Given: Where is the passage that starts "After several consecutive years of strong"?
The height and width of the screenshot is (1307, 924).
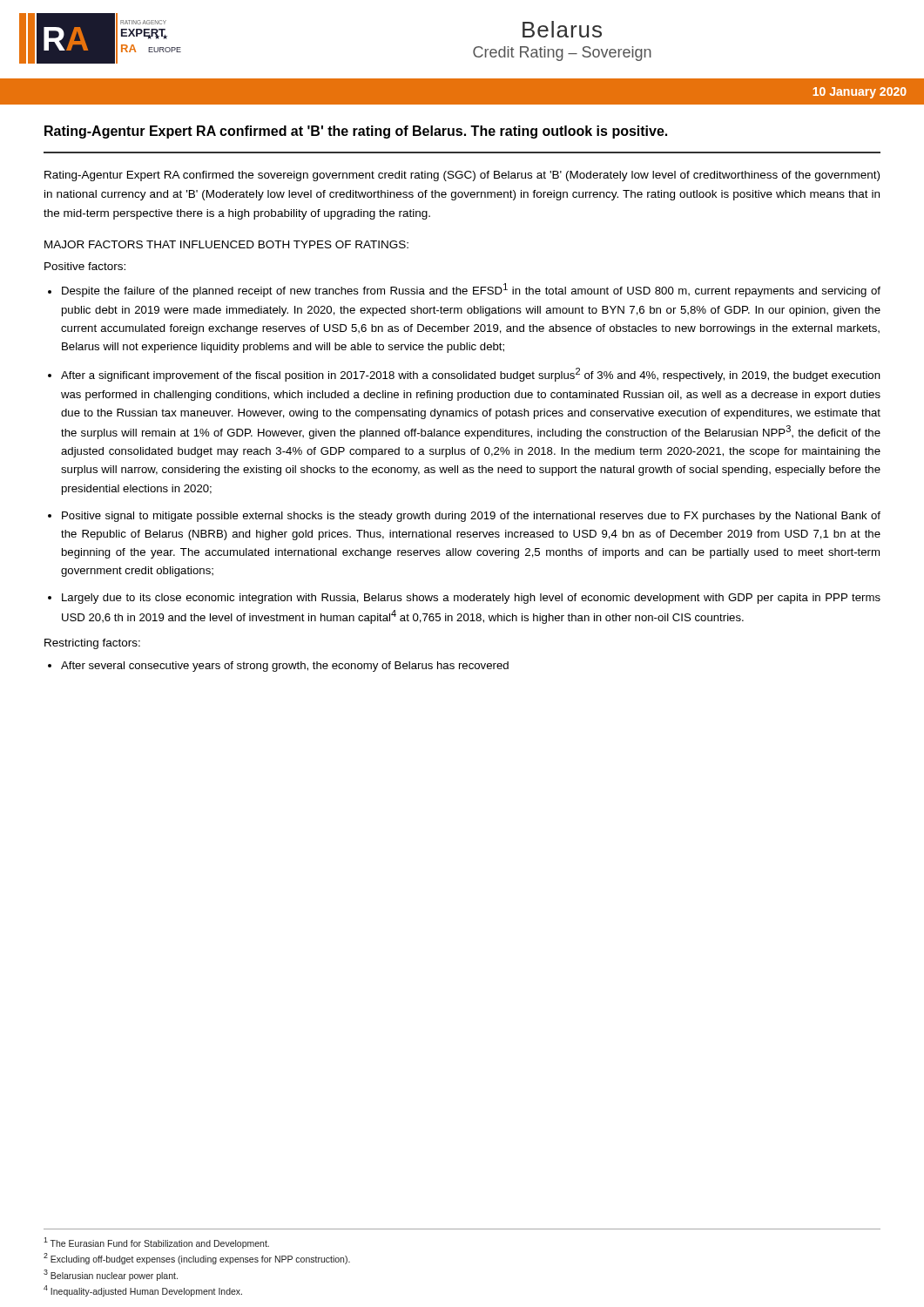Looking at the screenshot, I should click(285, 665).
